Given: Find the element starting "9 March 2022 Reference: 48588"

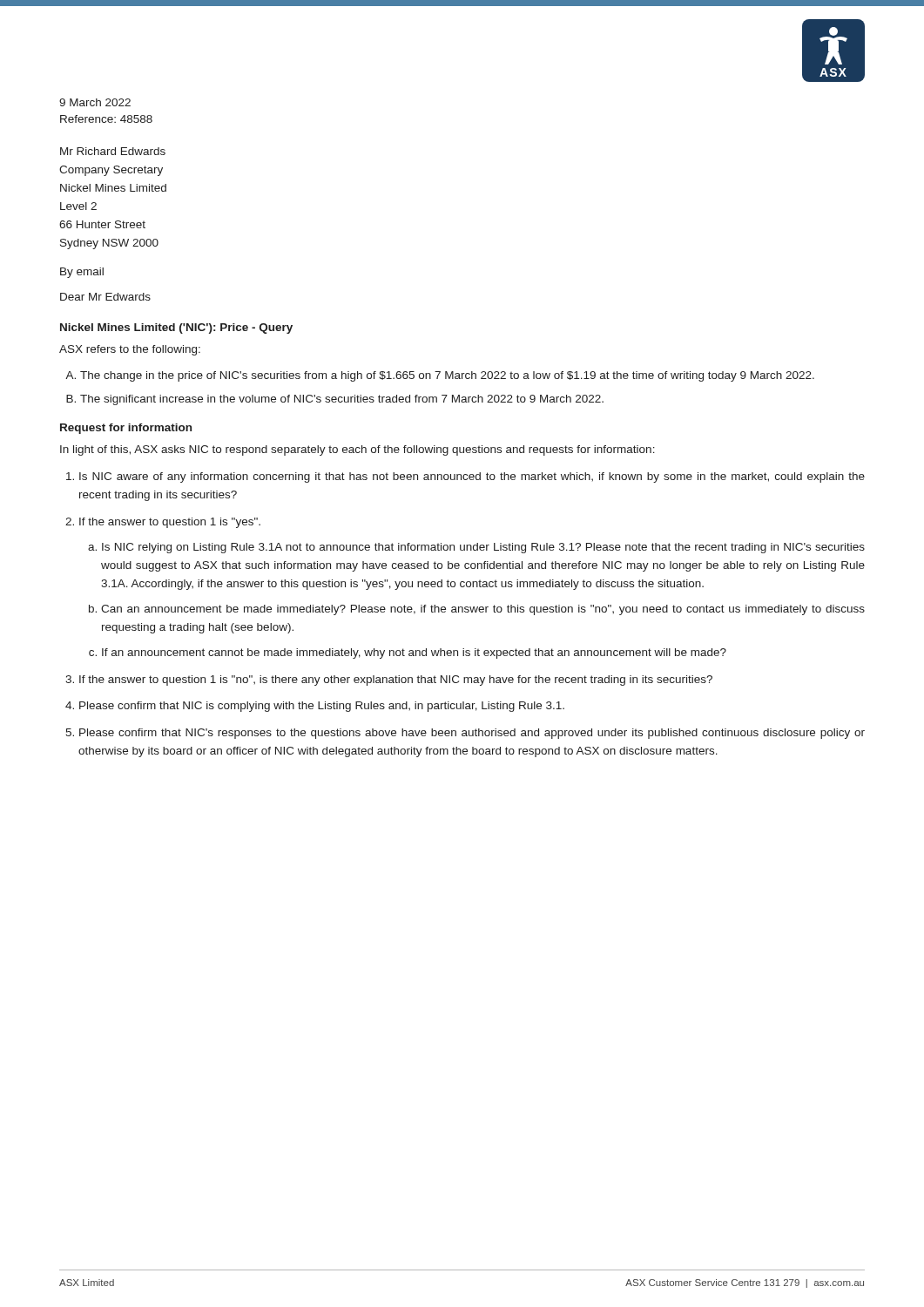Looking at the screenshot, I should click(x=95, y=102).
